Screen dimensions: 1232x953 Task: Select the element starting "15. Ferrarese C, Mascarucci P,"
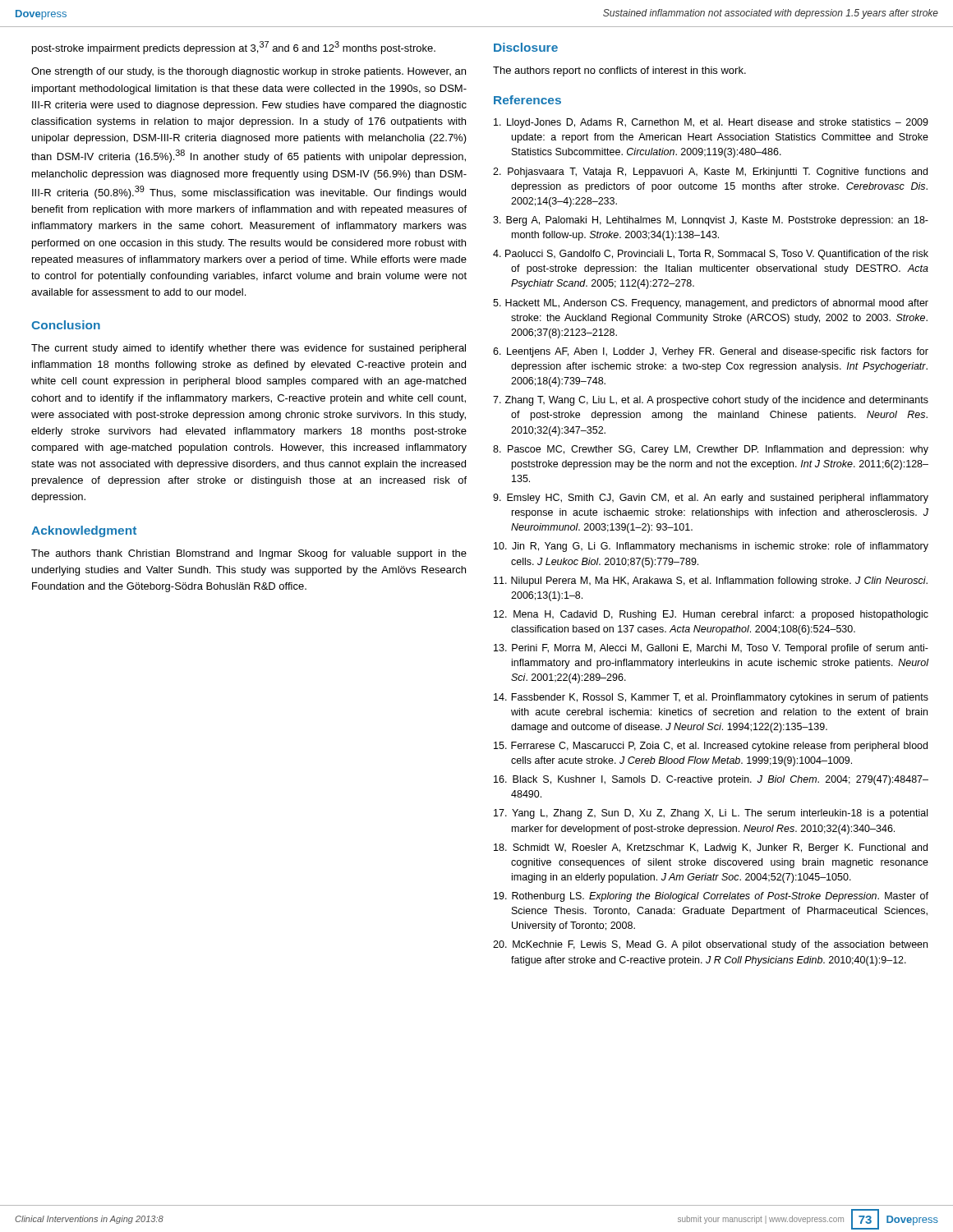711,753
